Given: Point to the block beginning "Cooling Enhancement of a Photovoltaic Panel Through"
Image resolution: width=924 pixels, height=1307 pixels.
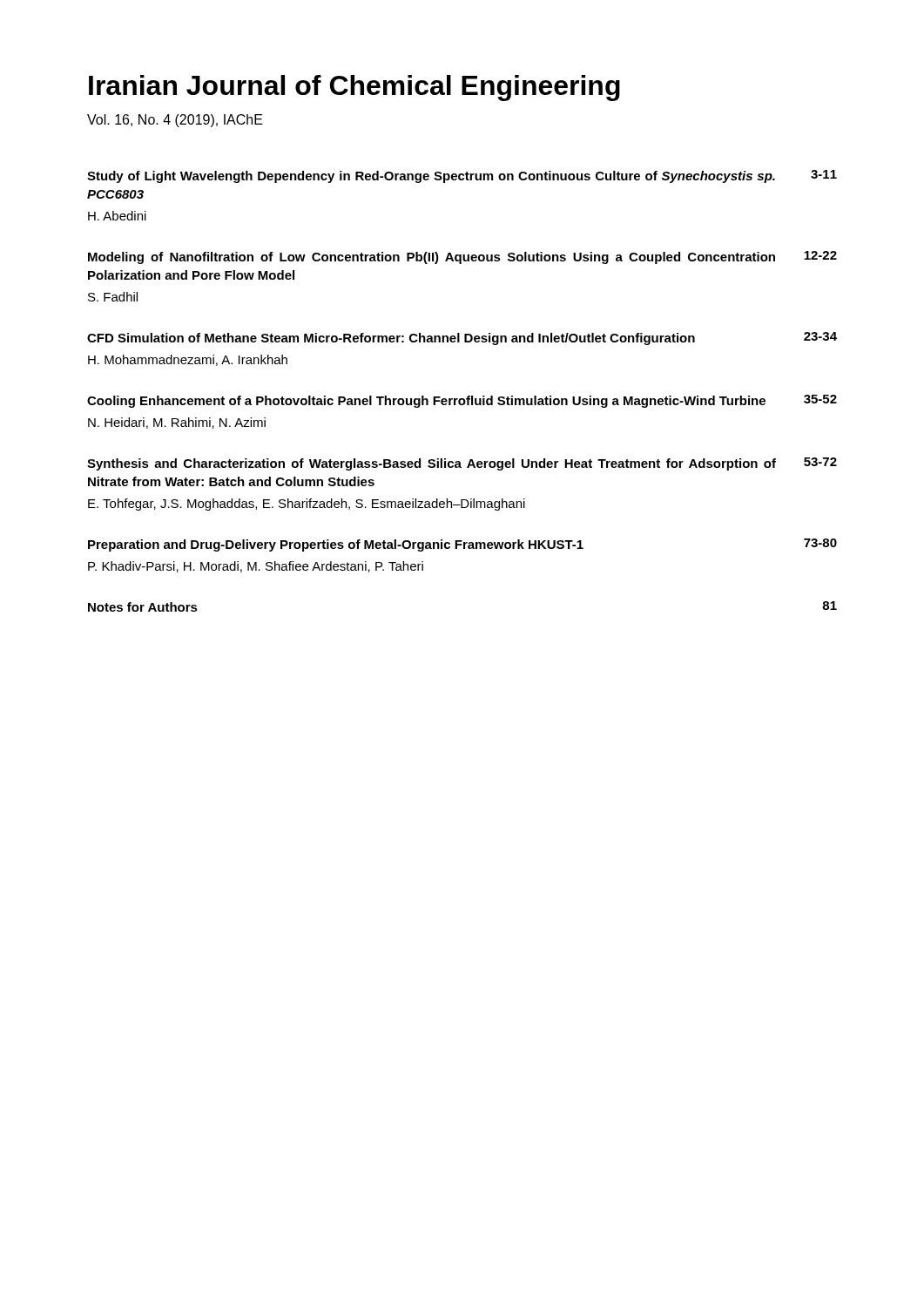Looking at the screenshot, I should [x=462, y=410].
